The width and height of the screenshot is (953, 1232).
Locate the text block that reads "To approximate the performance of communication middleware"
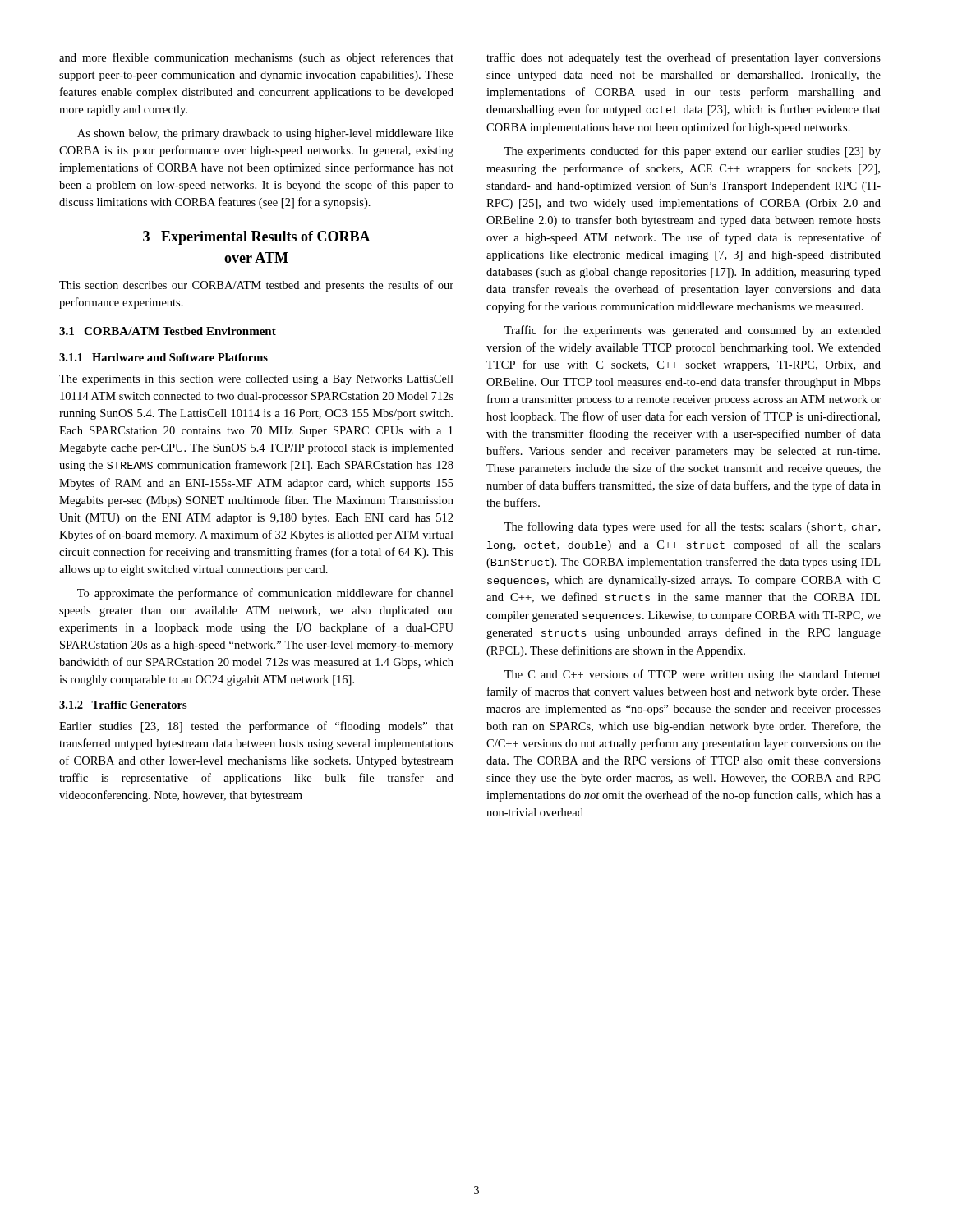tap(256, 636)
